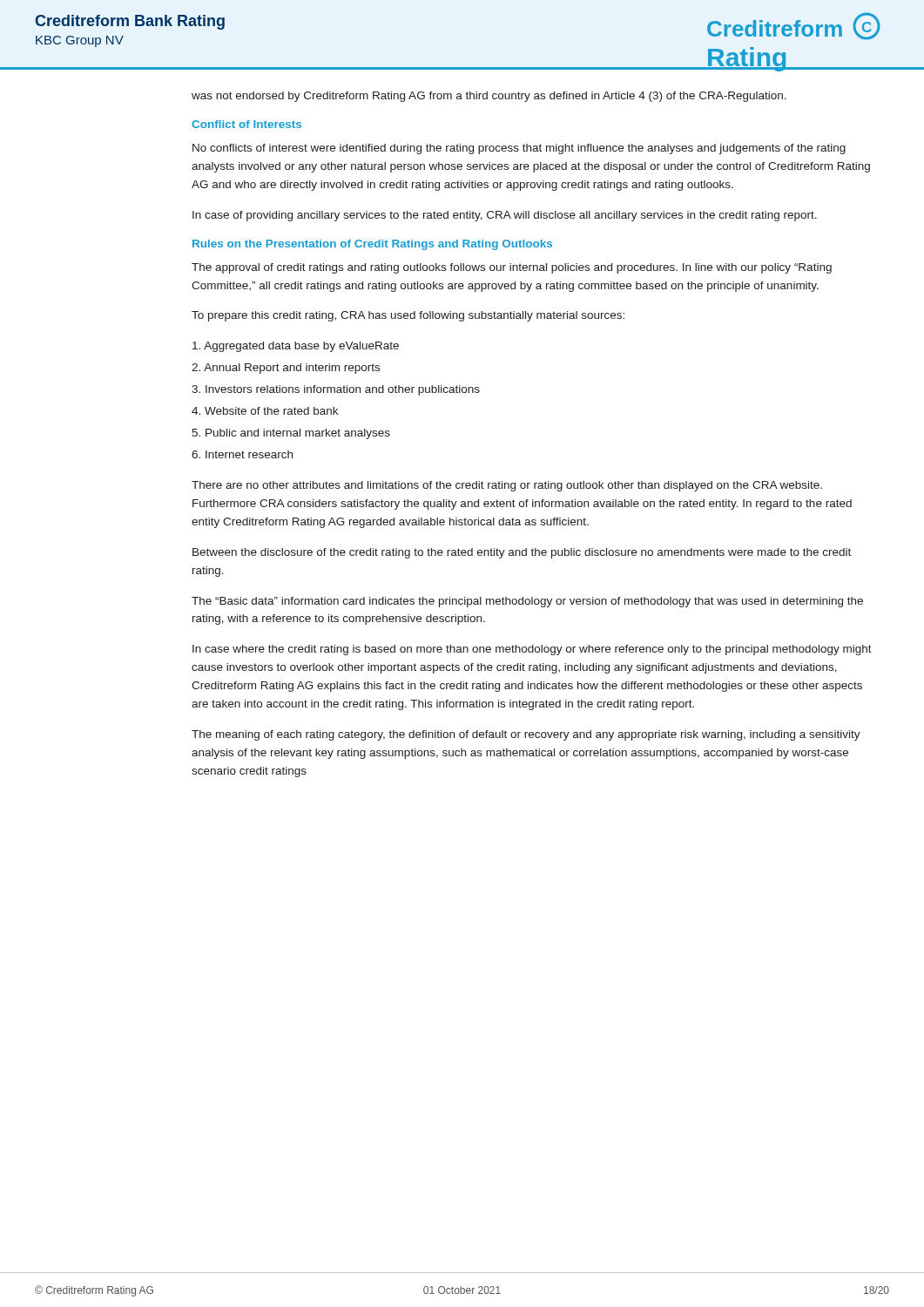This screenshot has width=924, height=1307.
Task: Click on the text block that says "Between the disclosure of the credit rating to"
Action: tap(521, 561)
